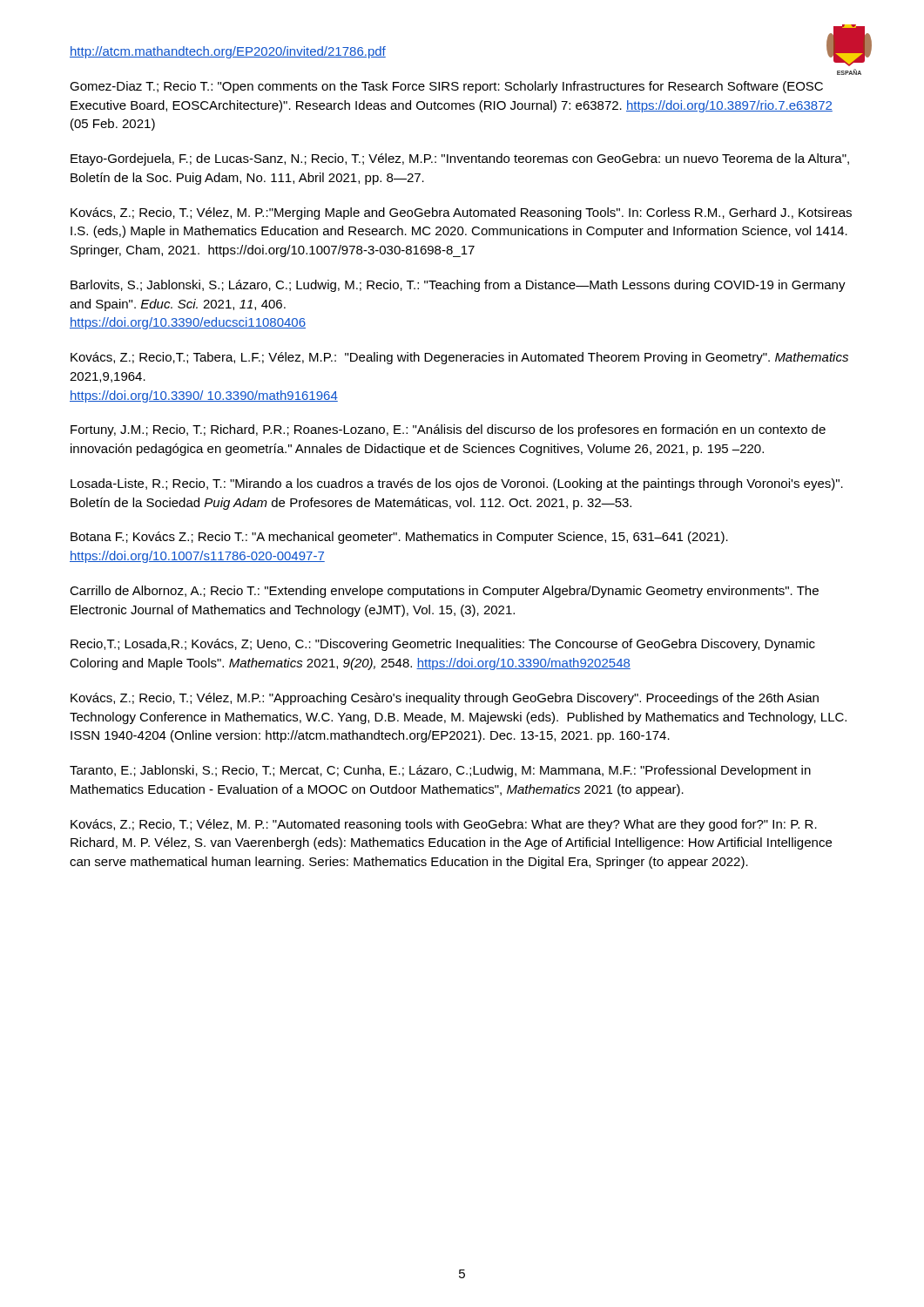Click on the text block containing "Losada-Liste, R.; Recio, T.:"
Viewport: 924px width, 1307px height.
click(x=457, y=492)
